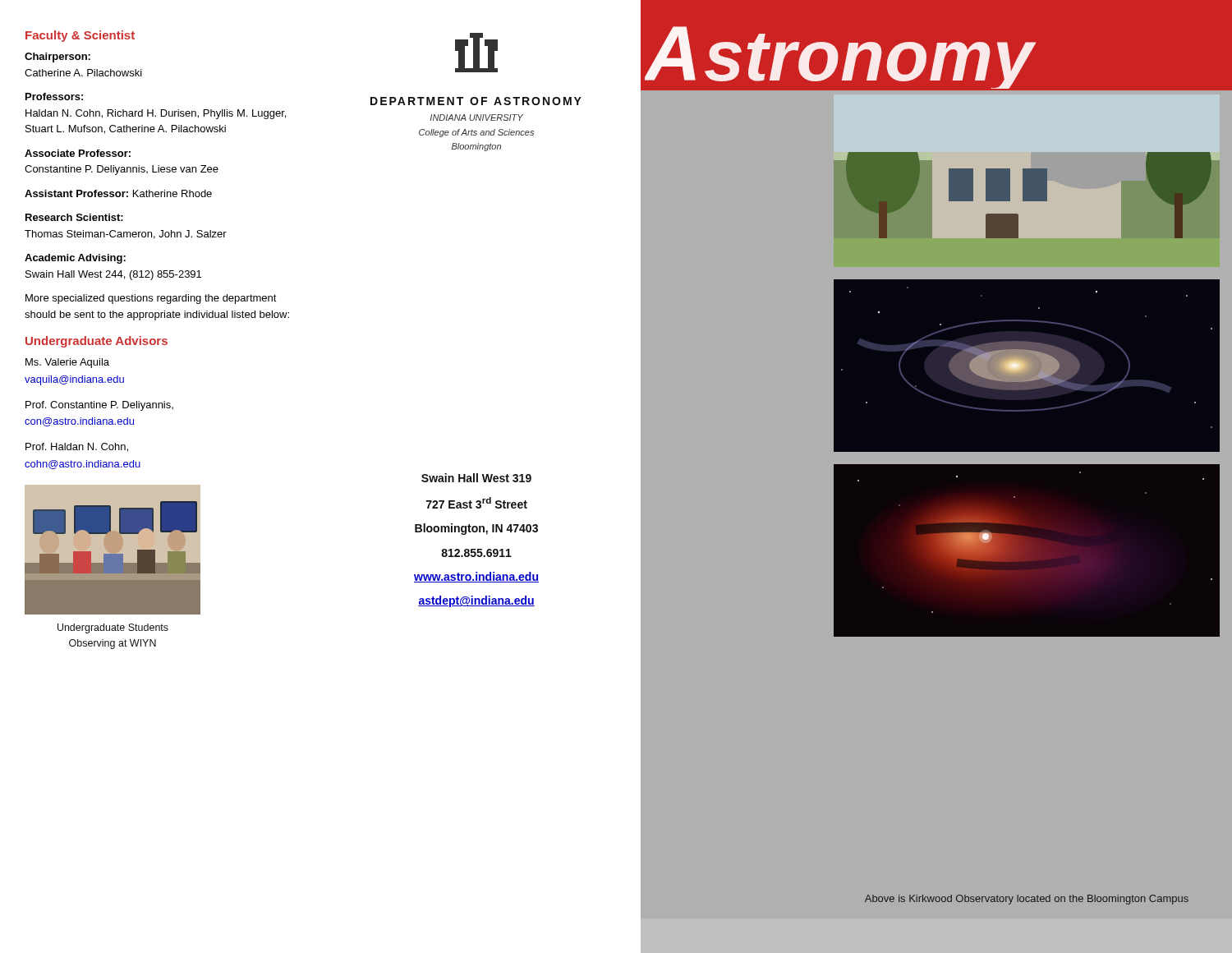The height and width of the screenshot is (953, 1232).
Task: Point to the region starting "Ms. Valerie Aquila vaquila@indiana.edu"
Action: coord(75,370)
